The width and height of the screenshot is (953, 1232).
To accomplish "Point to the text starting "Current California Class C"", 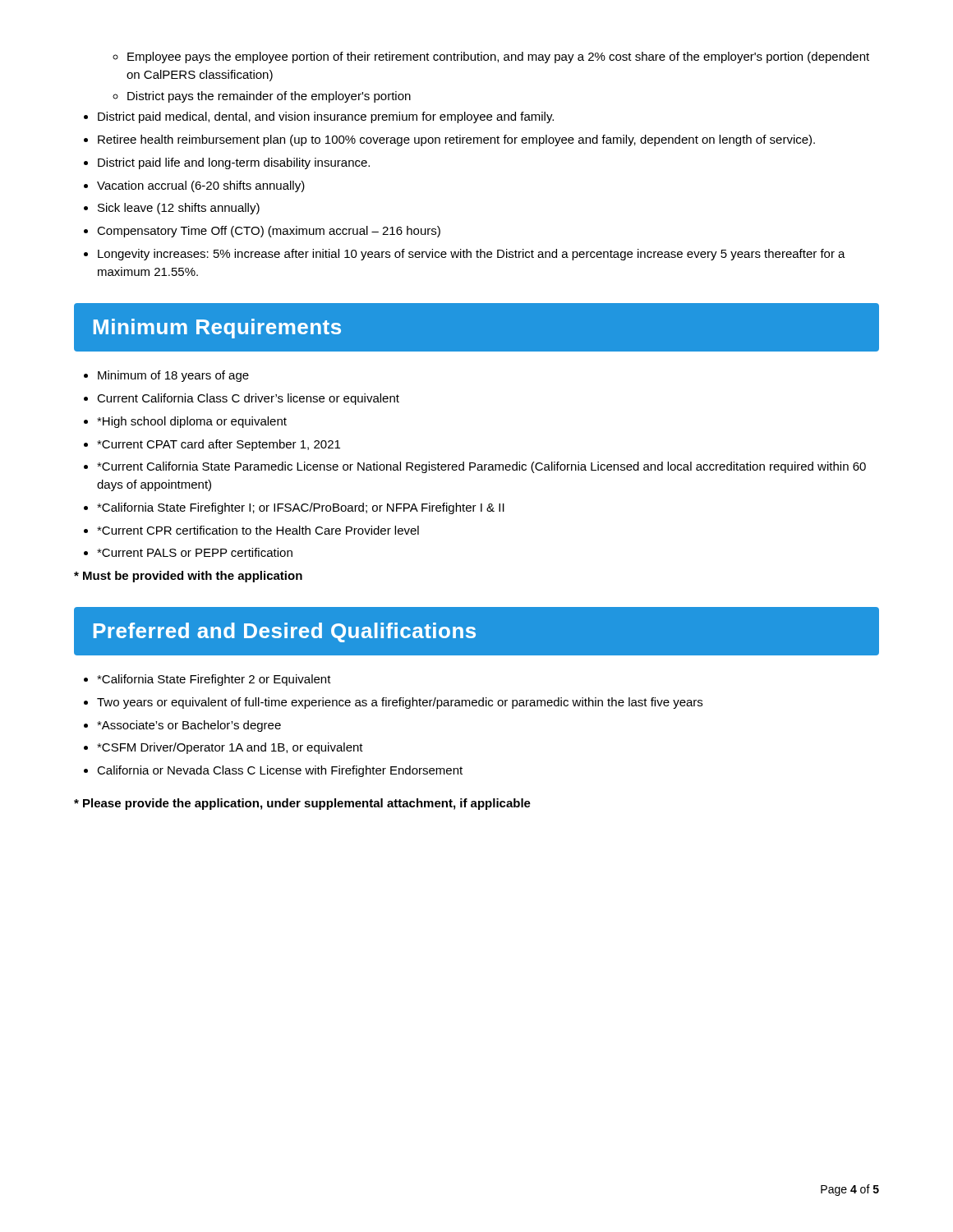I will pyautogui.click(x=242, y=399).
